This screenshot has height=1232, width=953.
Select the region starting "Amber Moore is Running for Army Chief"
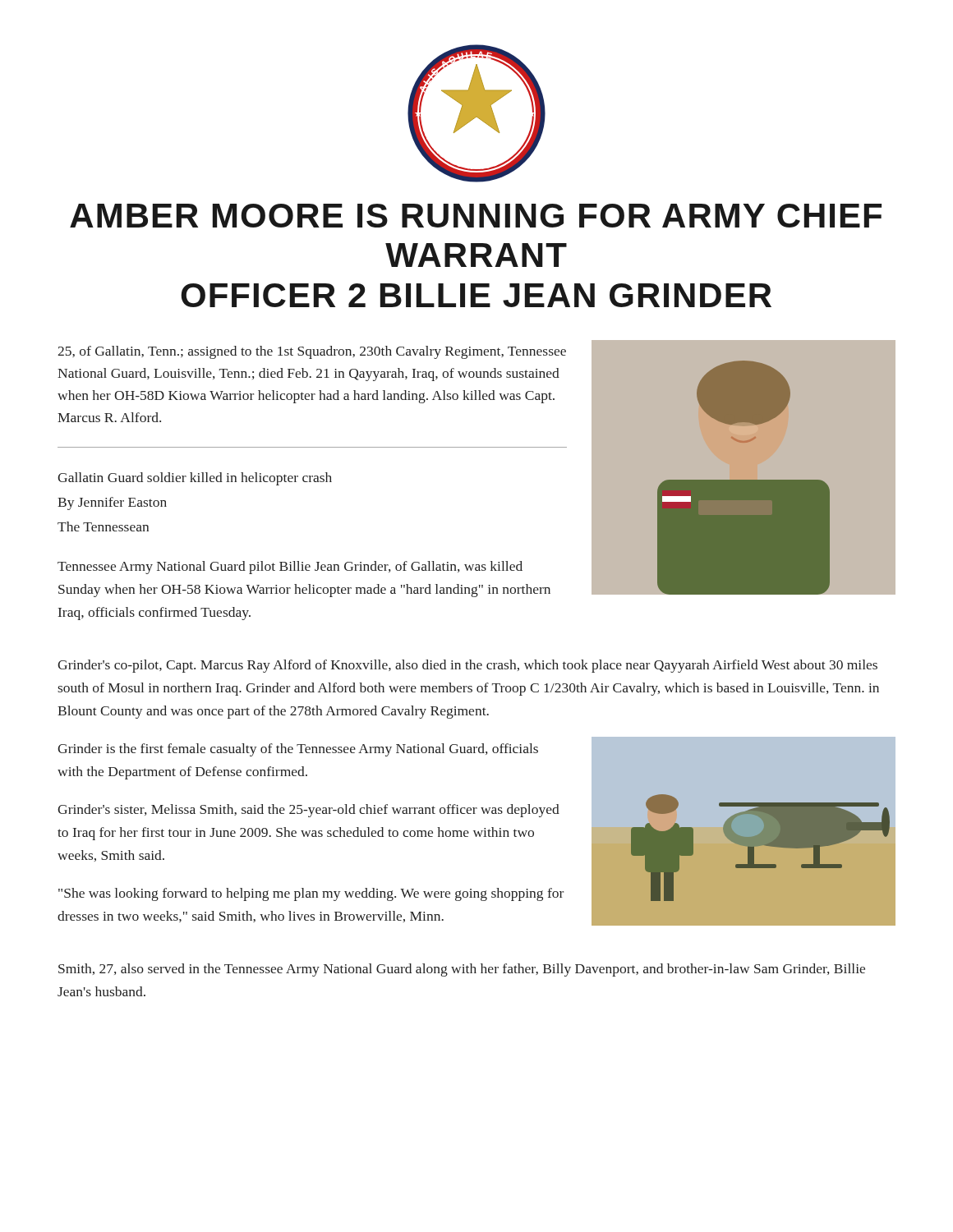476,256
